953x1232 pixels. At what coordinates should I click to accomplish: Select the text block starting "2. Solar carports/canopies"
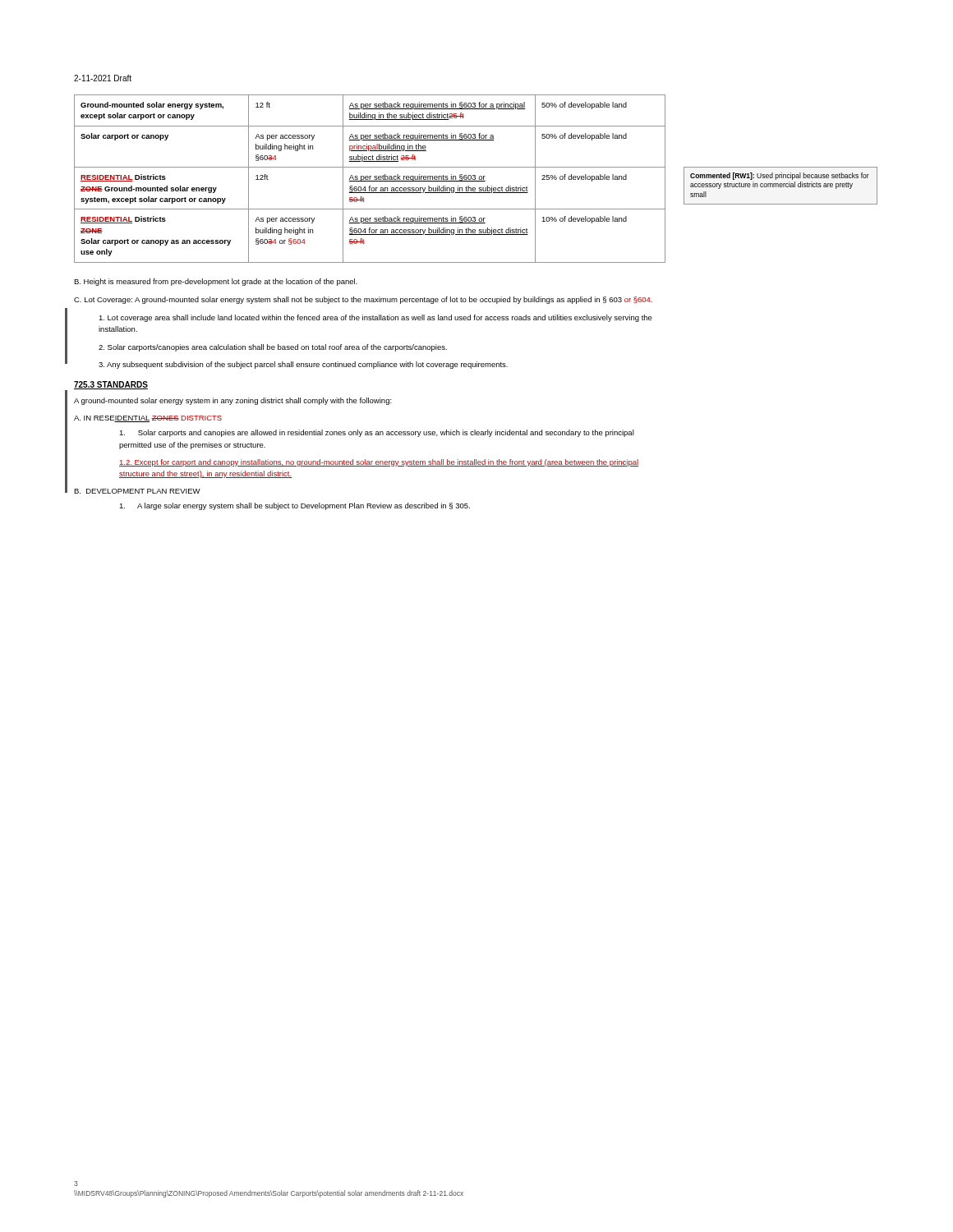tap(273, 347)
